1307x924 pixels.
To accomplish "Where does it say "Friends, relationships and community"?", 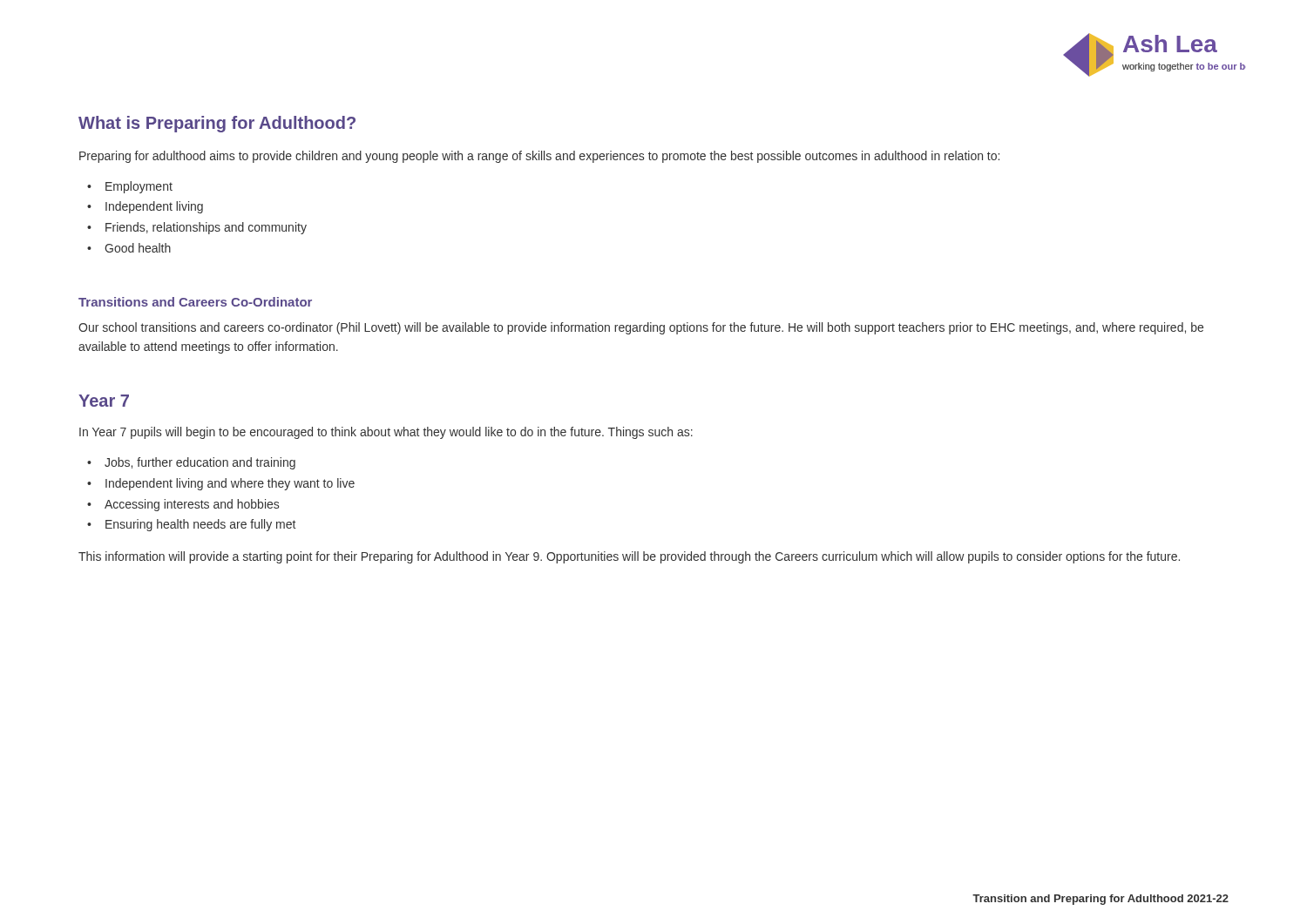I will click(206, 228).
